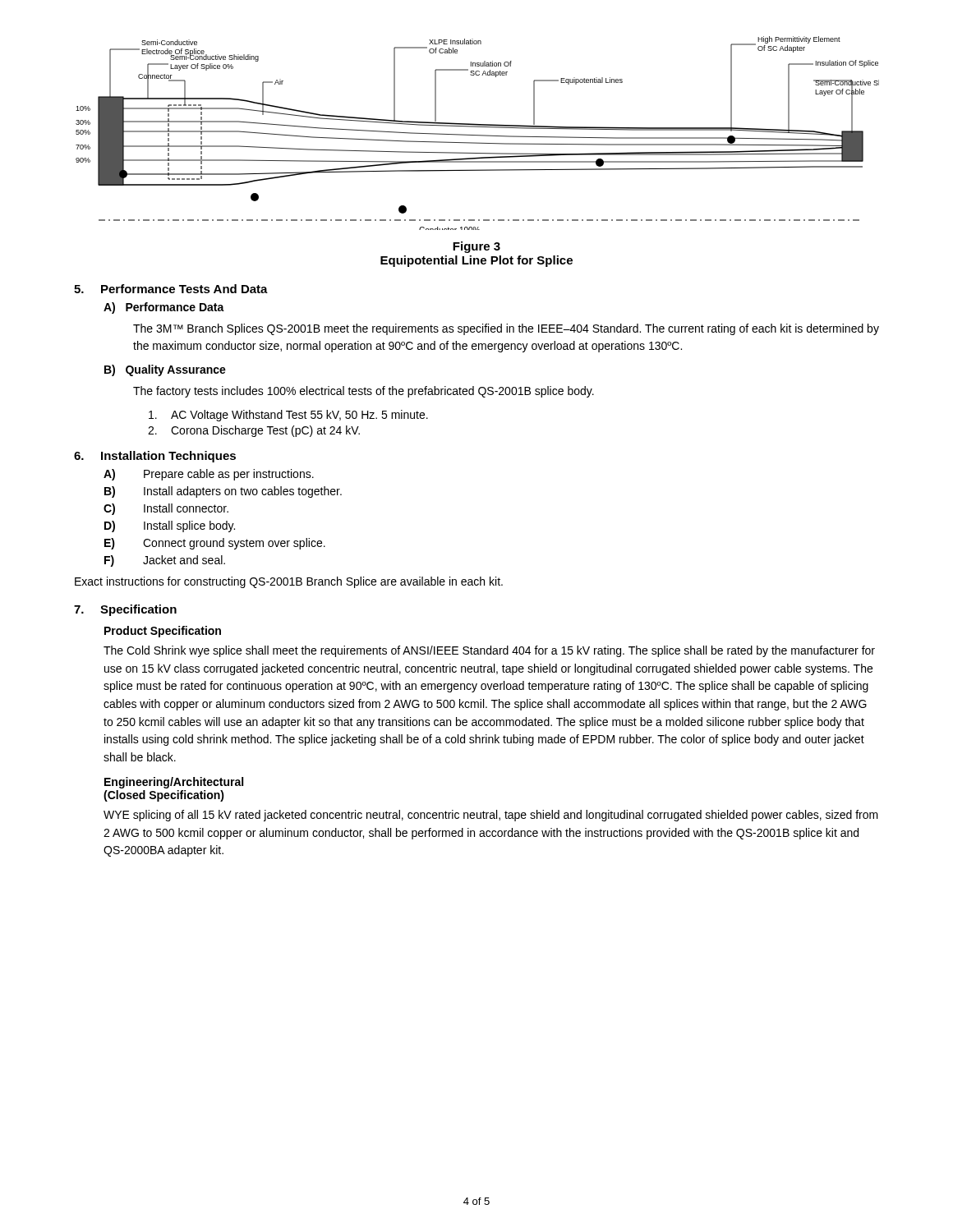Locate the list item that reads "A) Prepare cable as per instructions."
The width and height of the screenshot is (953, 1232).
click(x=209, y=474)
